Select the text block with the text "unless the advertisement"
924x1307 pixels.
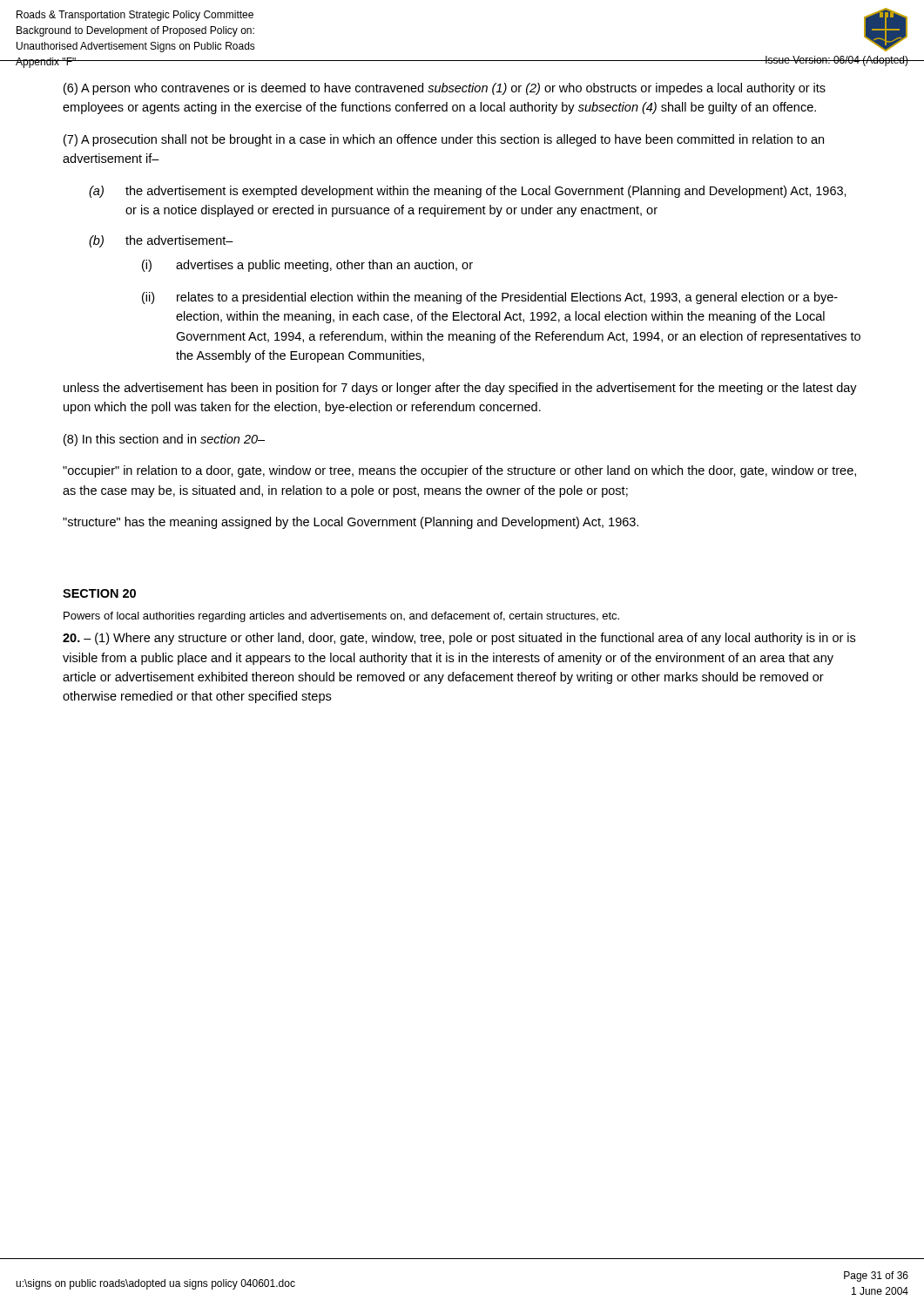click(x=460, y=397)
